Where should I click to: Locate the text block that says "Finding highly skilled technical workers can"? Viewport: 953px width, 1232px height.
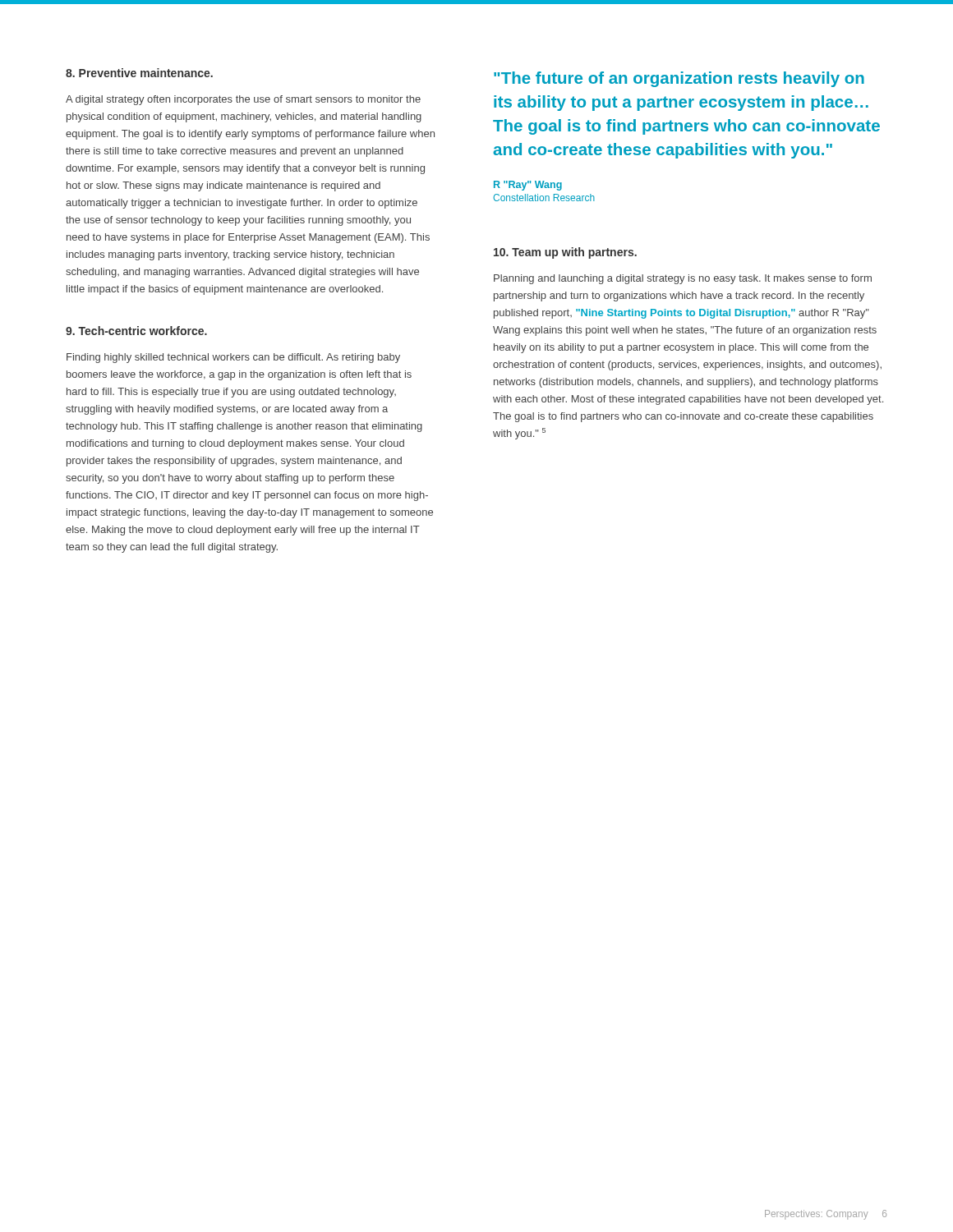tap(250, 452)
